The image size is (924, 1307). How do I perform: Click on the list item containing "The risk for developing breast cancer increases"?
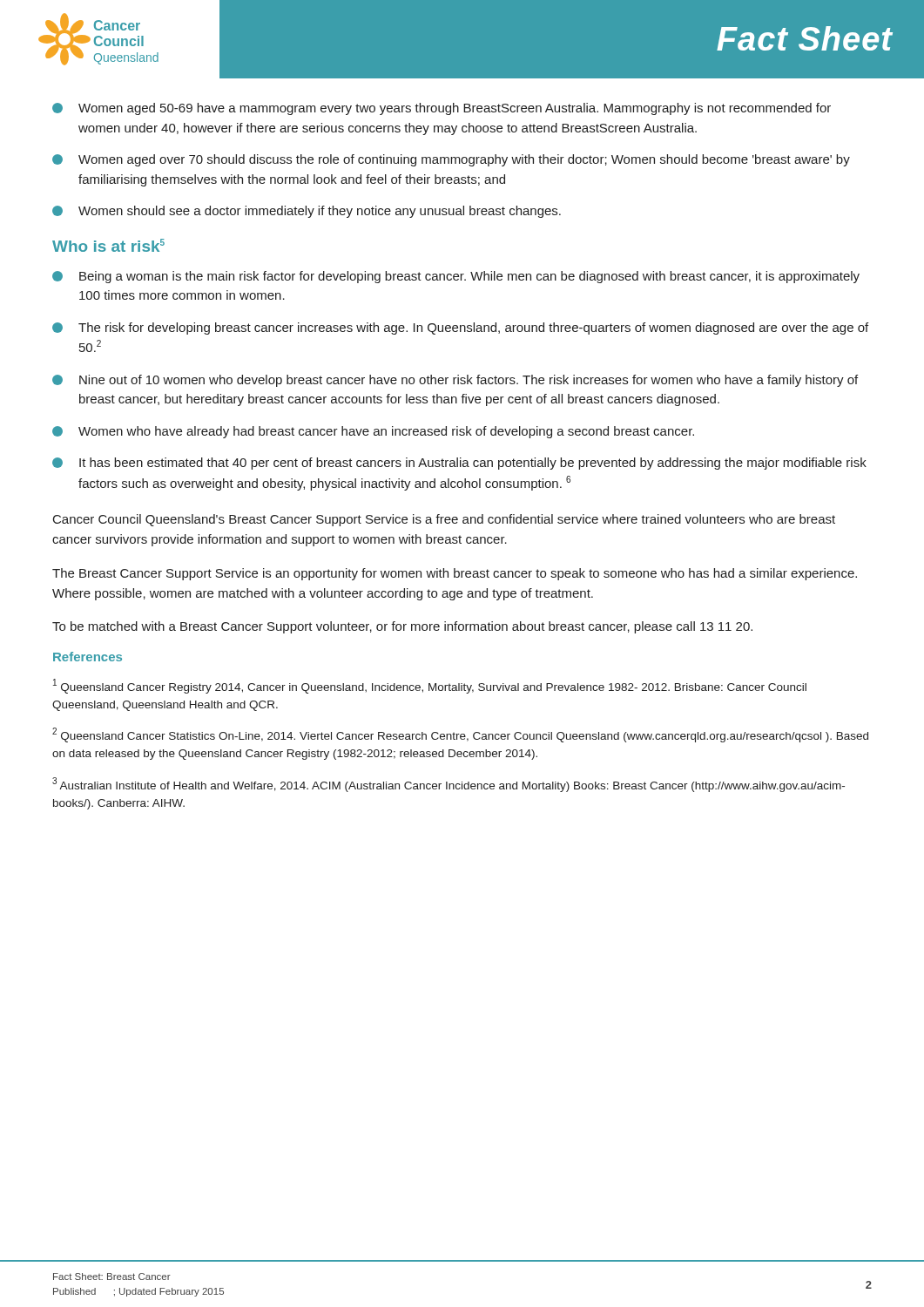(462, 338)
